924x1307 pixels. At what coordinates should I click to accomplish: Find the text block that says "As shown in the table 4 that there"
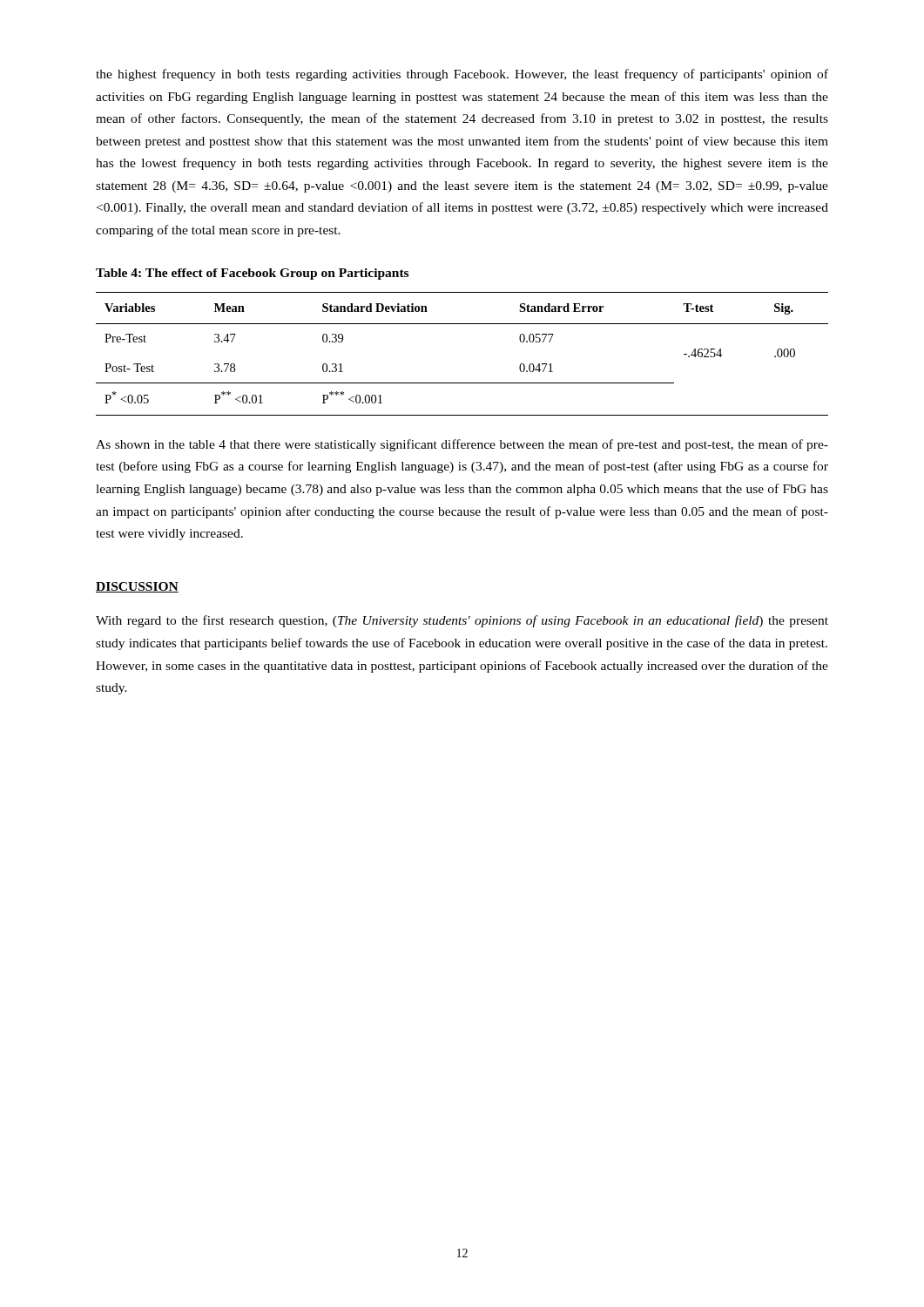(x=462, y=488)
